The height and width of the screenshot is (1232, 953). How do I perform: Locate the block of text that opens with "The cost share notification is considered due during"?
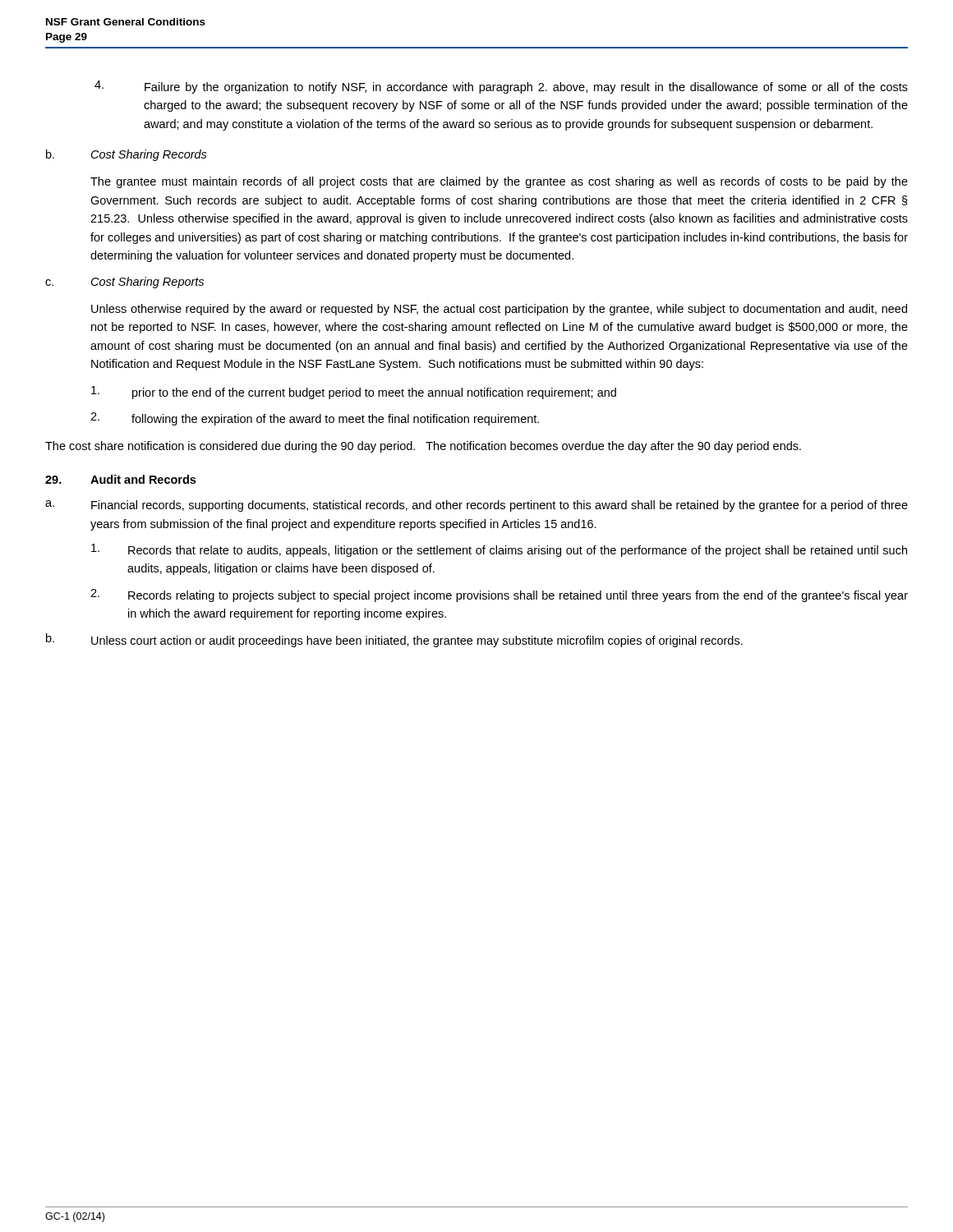[x=424, y=446]
